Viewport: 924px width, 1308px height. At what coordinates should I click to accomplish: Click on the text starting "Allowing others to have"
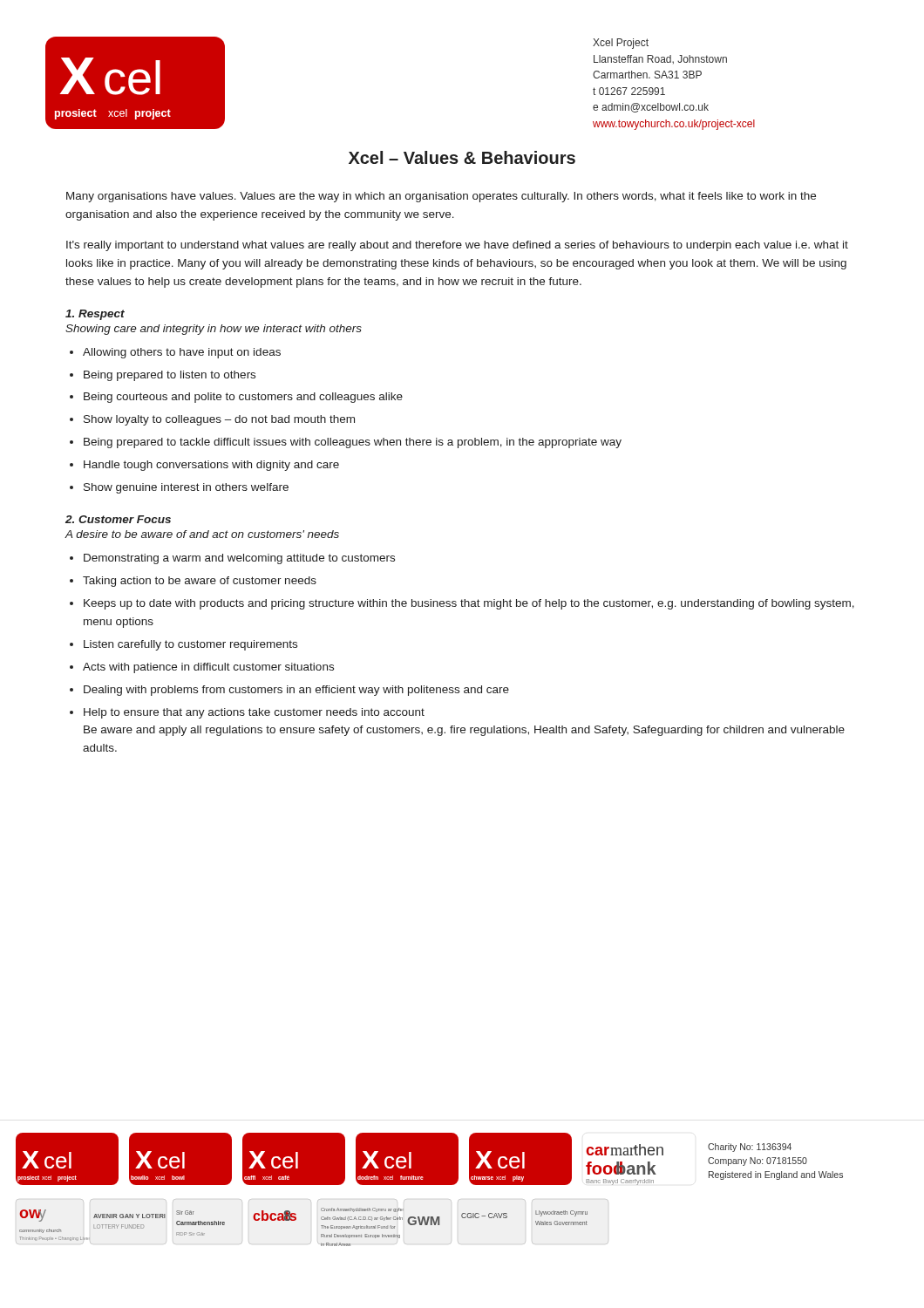[182, 351]
